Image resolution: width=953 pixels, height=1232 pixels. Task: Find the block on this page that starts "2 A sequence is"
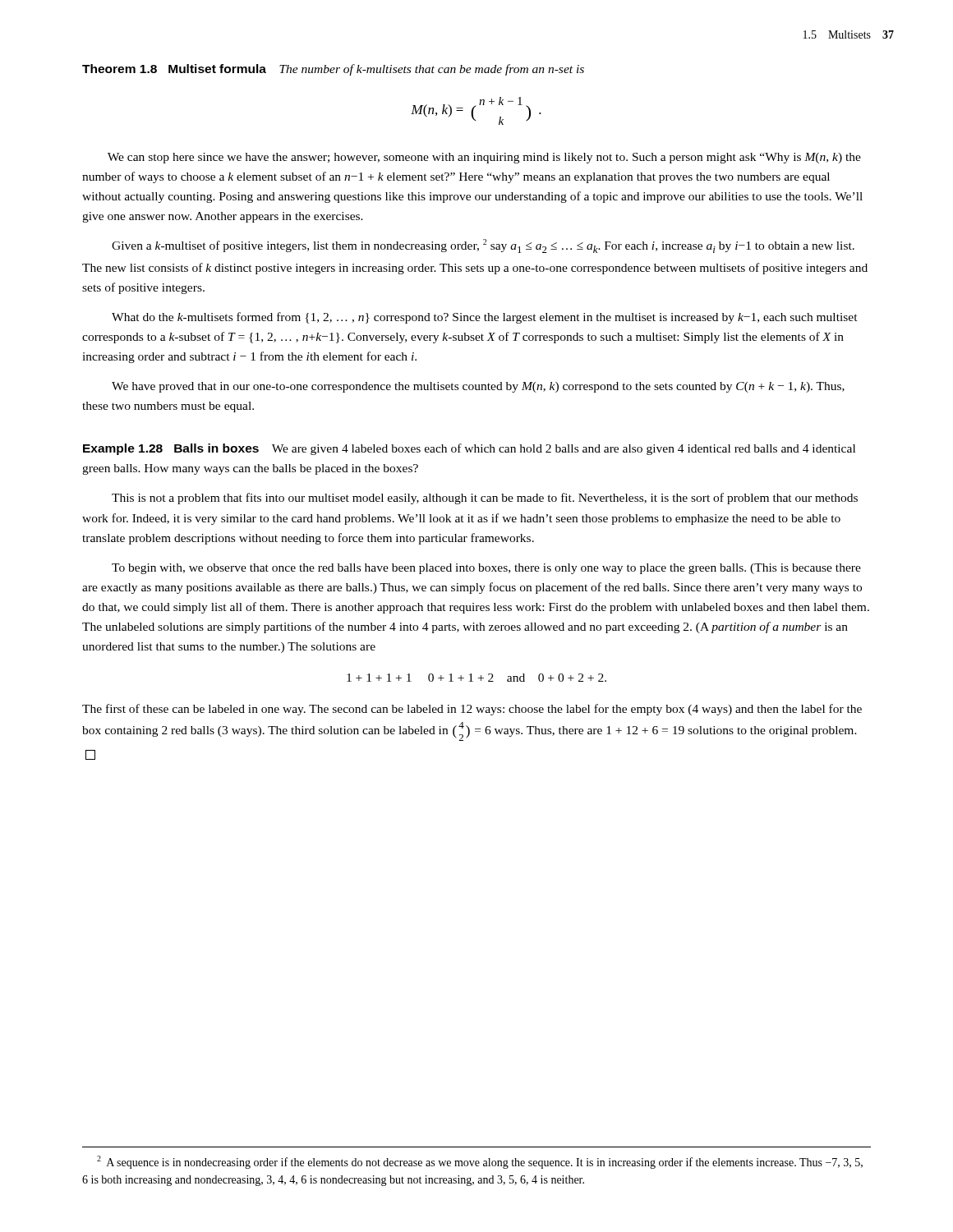[476, 1171]
